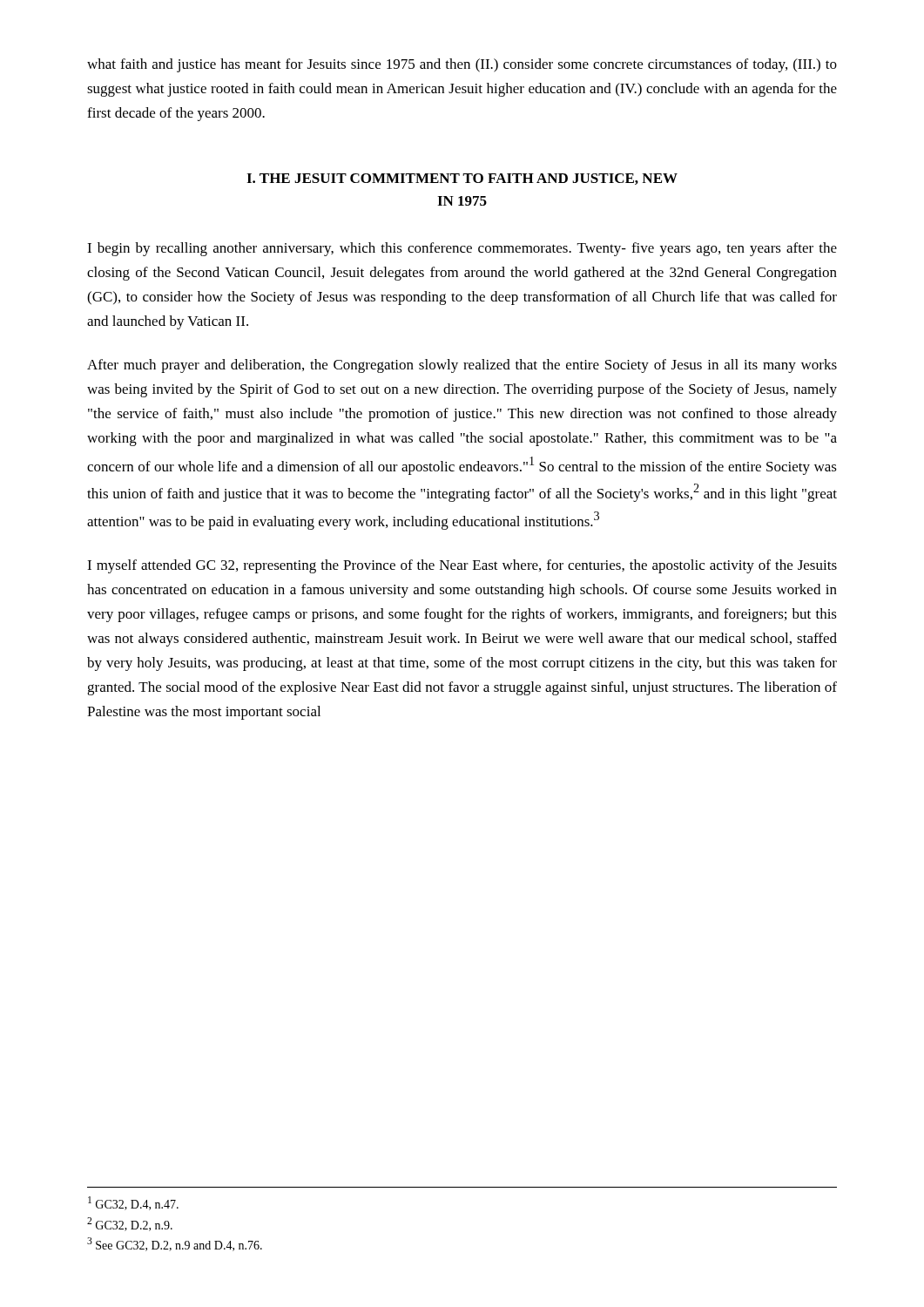This screenshot has height=1307, width=924.
Task: Click on the text block containing "what faith and justice has meant for Jesuits"
Action: (462, 88)
